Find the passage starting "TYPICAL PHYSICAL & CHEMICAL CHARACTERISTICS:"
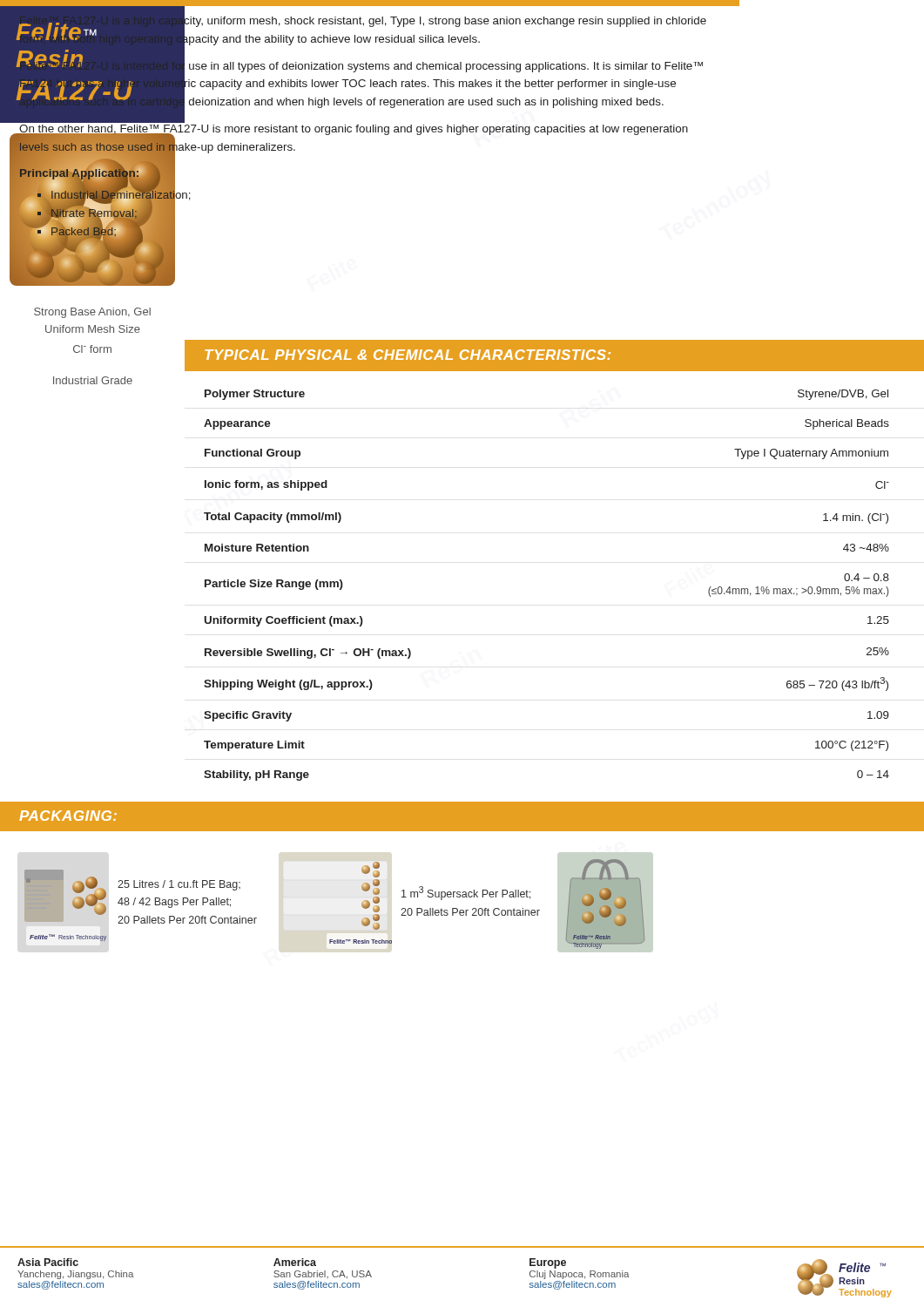This screenshot has width=924, height=1307. (408, 355)
